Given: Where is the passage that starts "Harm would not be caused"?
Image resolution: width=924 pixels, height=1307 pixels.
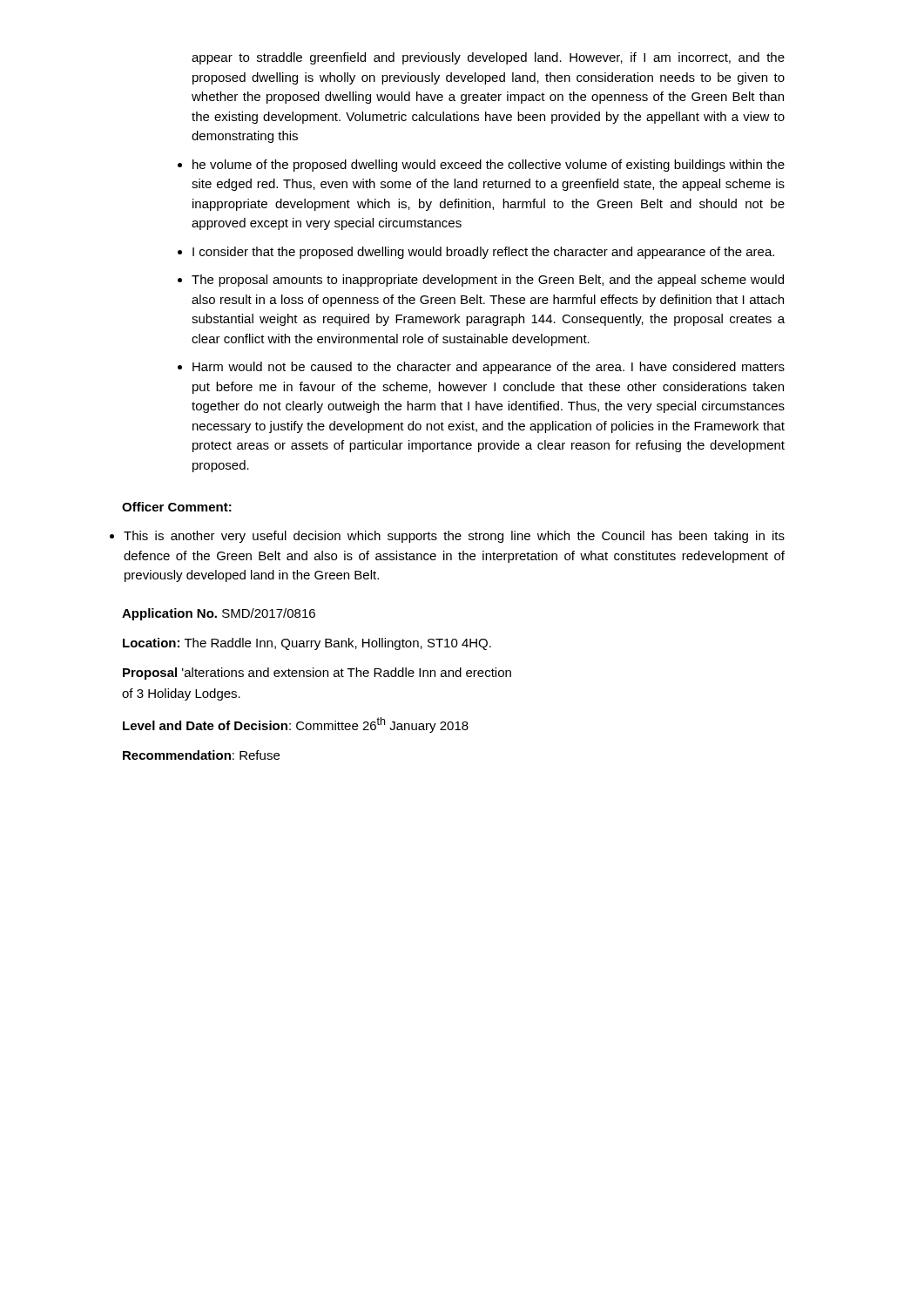Looking at the screenshot, I should click(488, 415).
